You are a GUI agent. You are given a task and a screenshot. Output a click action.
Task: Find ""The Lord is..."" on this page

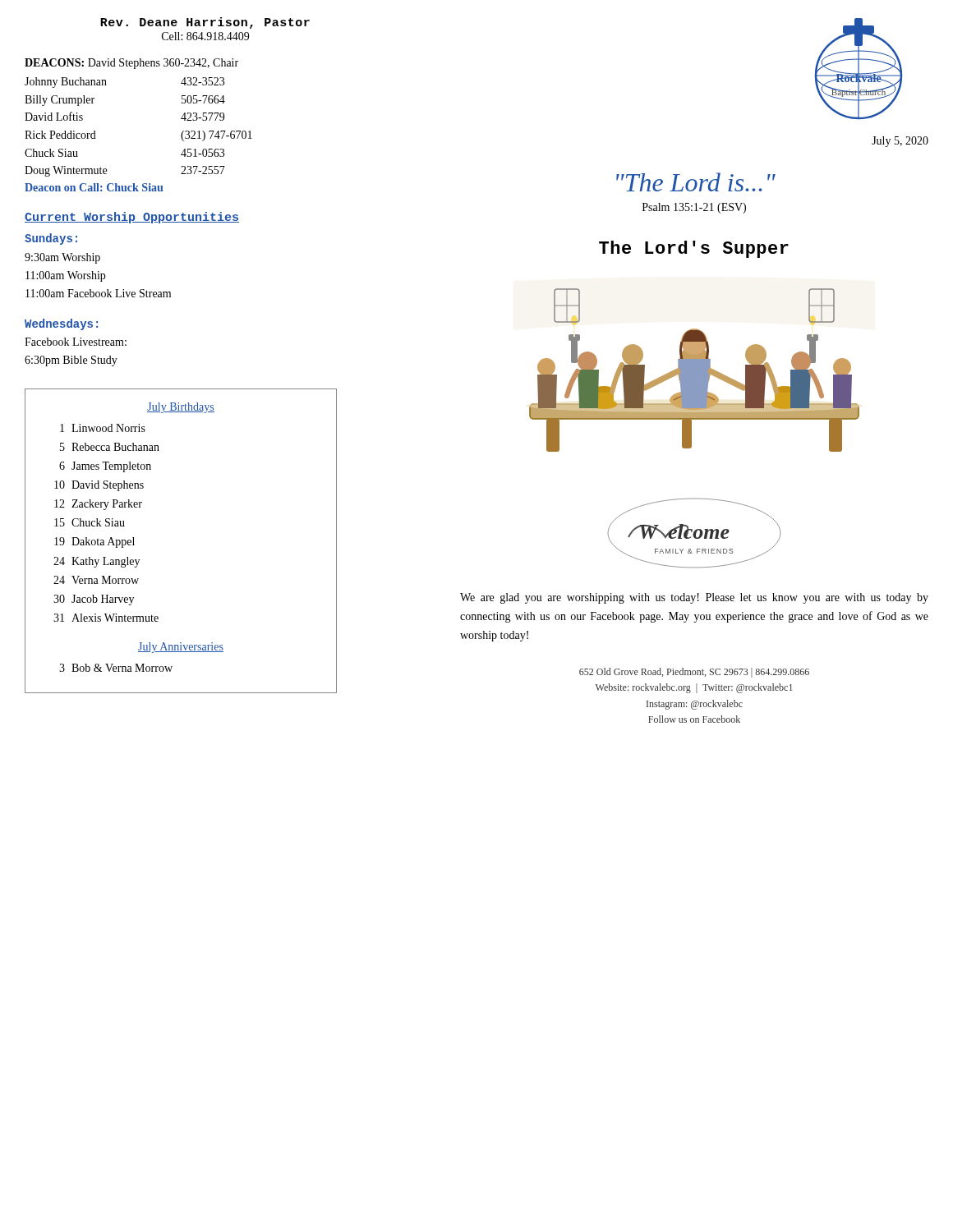tap(694, 182)
